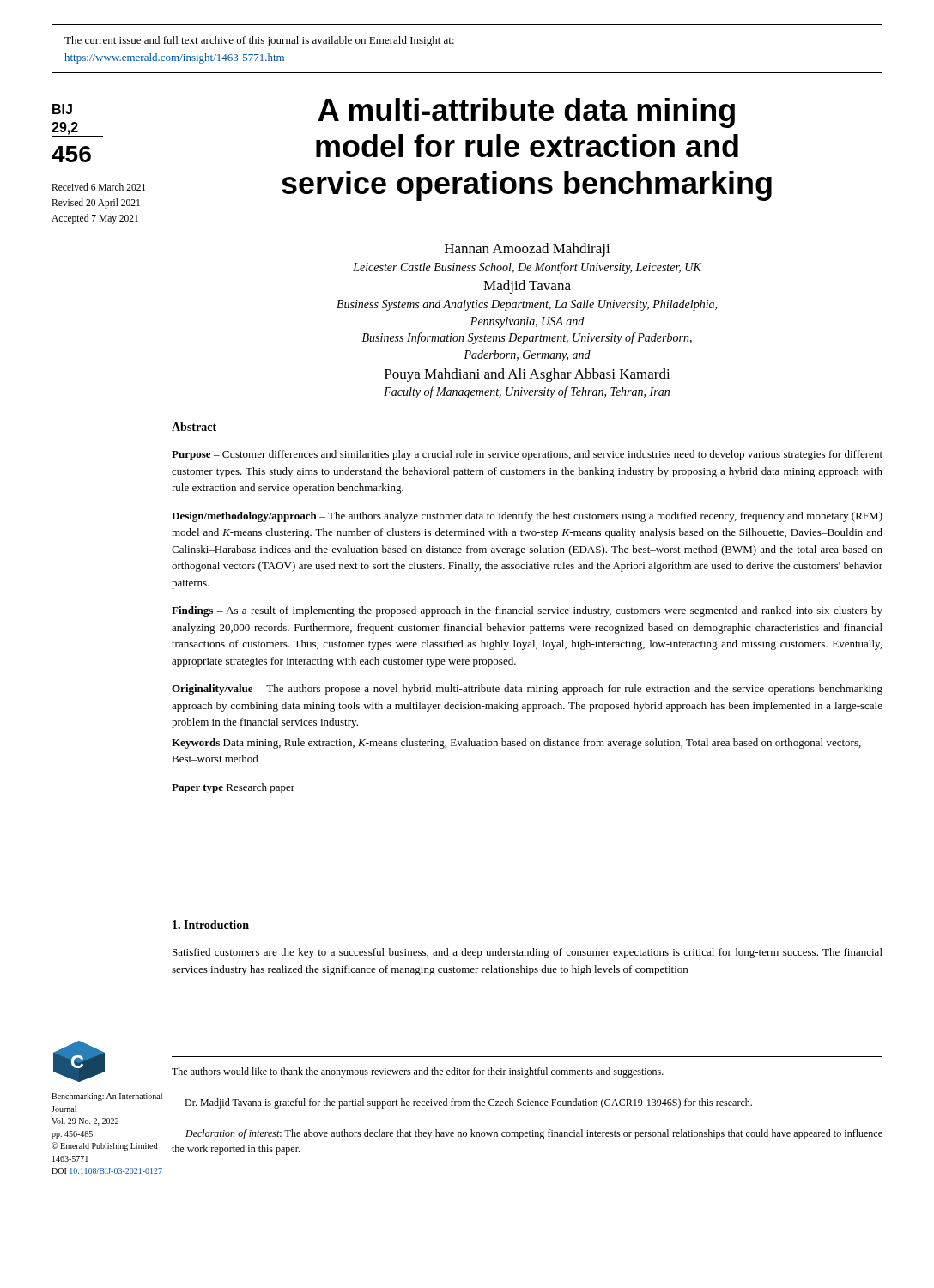Where is the passage that starts "Hannan Amoozad Mahdiraji Leicester Castle"?
Viewport: 934px width, 1288px height.
(x=527, y=320)
